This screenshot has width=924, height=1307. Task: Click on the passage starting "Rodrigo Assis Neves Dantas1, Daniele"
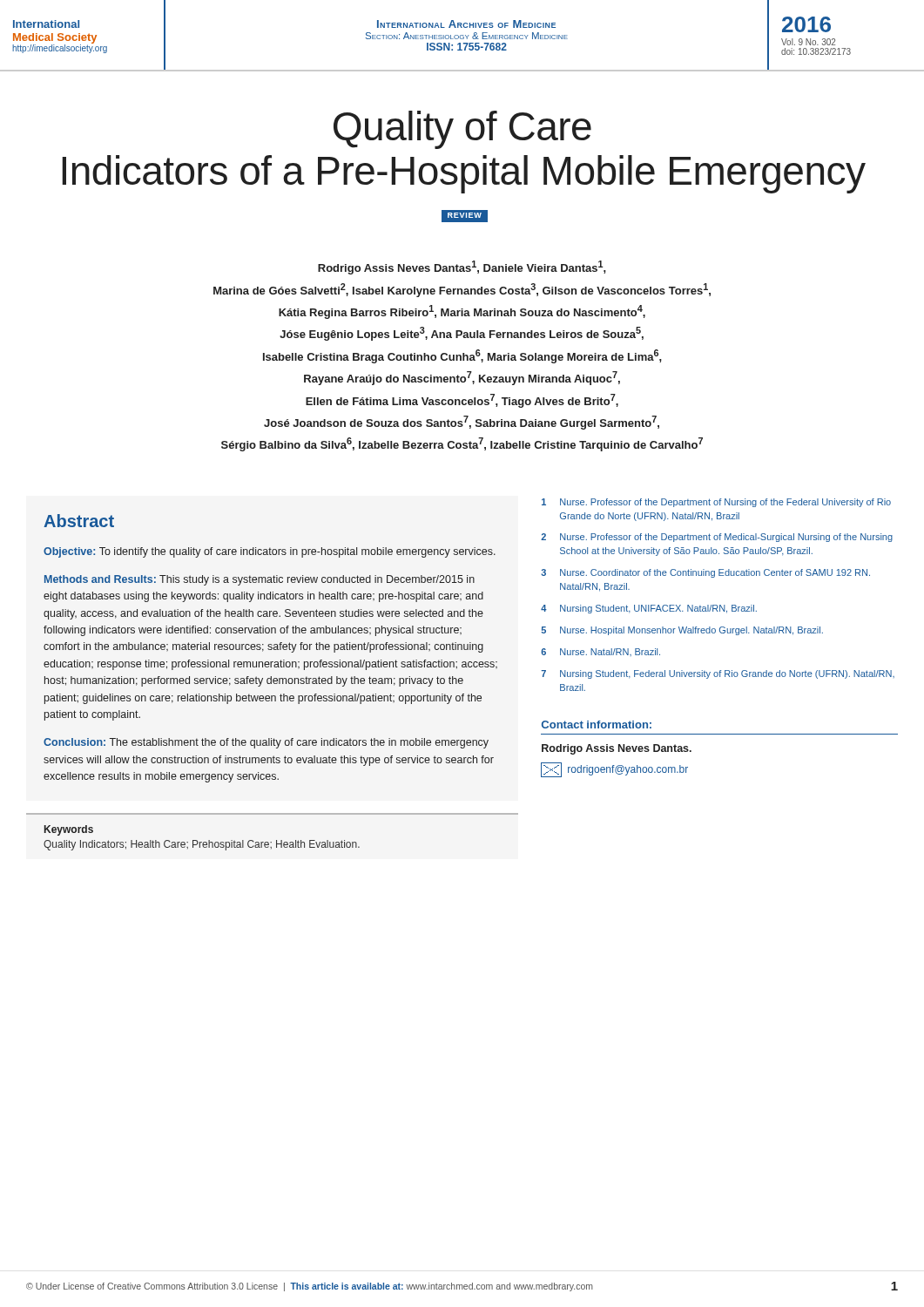pos(462,355)
